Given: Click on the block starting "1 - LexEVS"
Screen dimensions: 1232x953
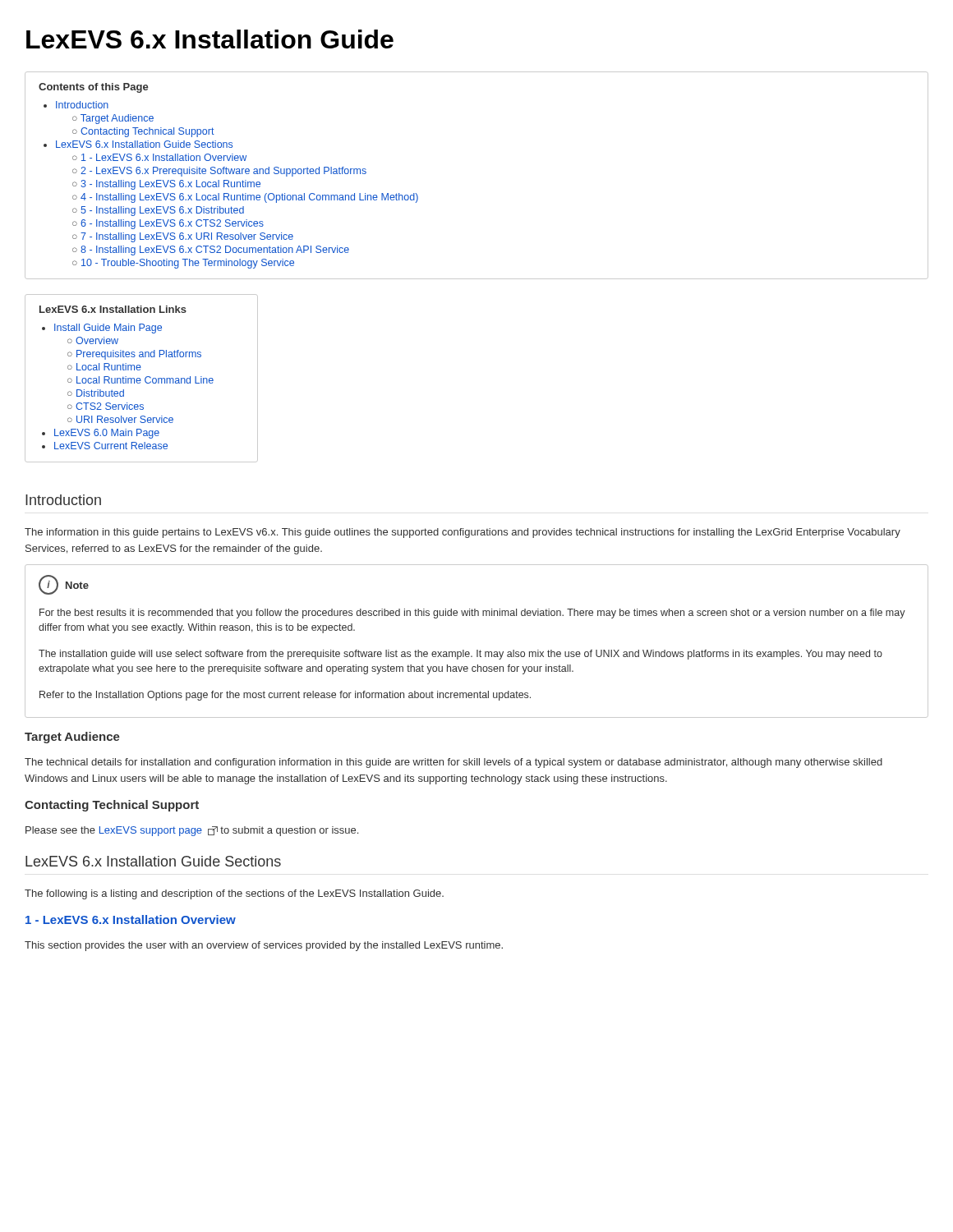Looking at the screenshot, I should [x=131, y=919].
